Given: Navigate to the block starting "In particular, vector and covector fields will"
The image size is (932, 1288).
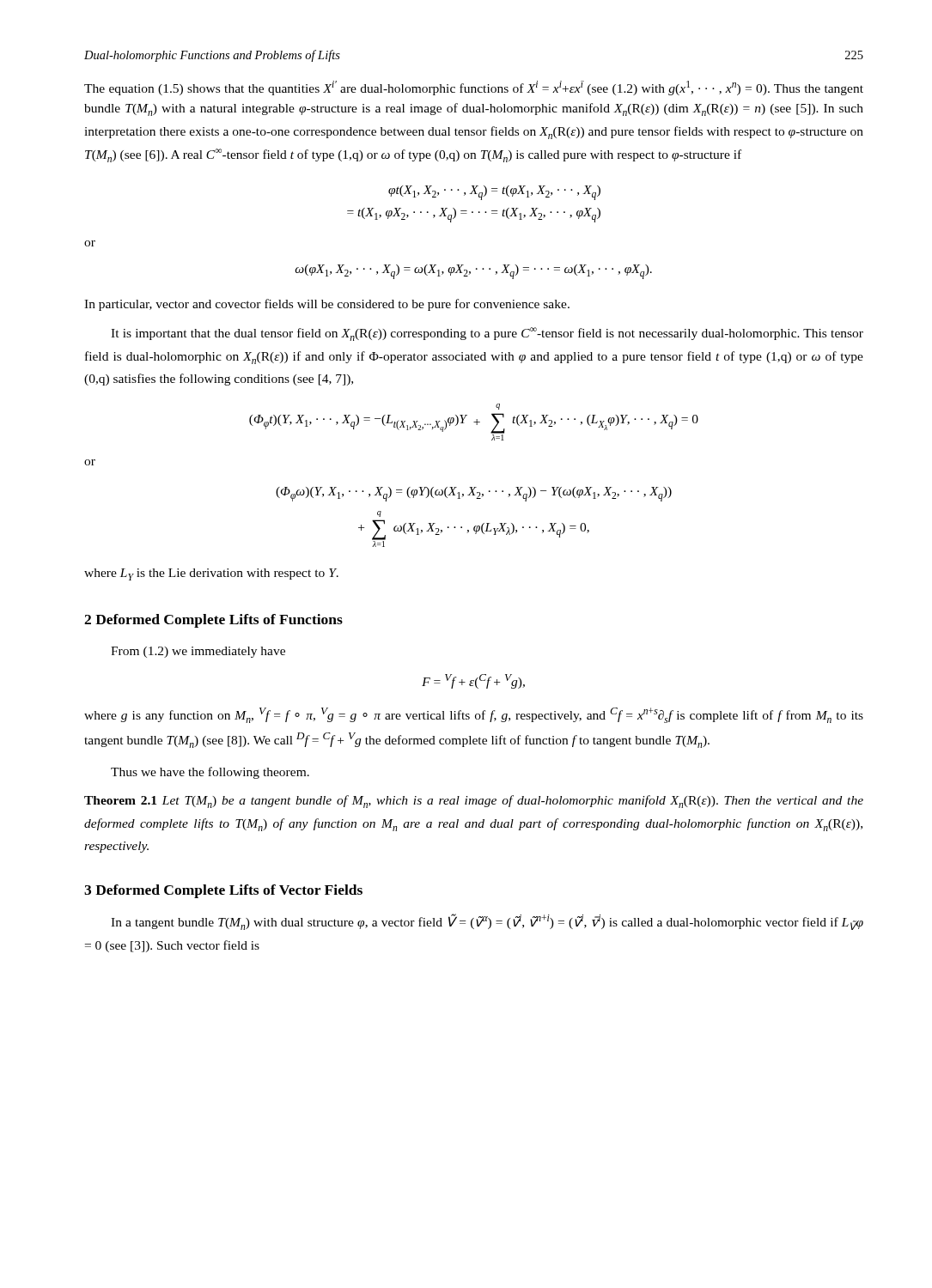Looking at the screenshot, I should pos(327,303).
